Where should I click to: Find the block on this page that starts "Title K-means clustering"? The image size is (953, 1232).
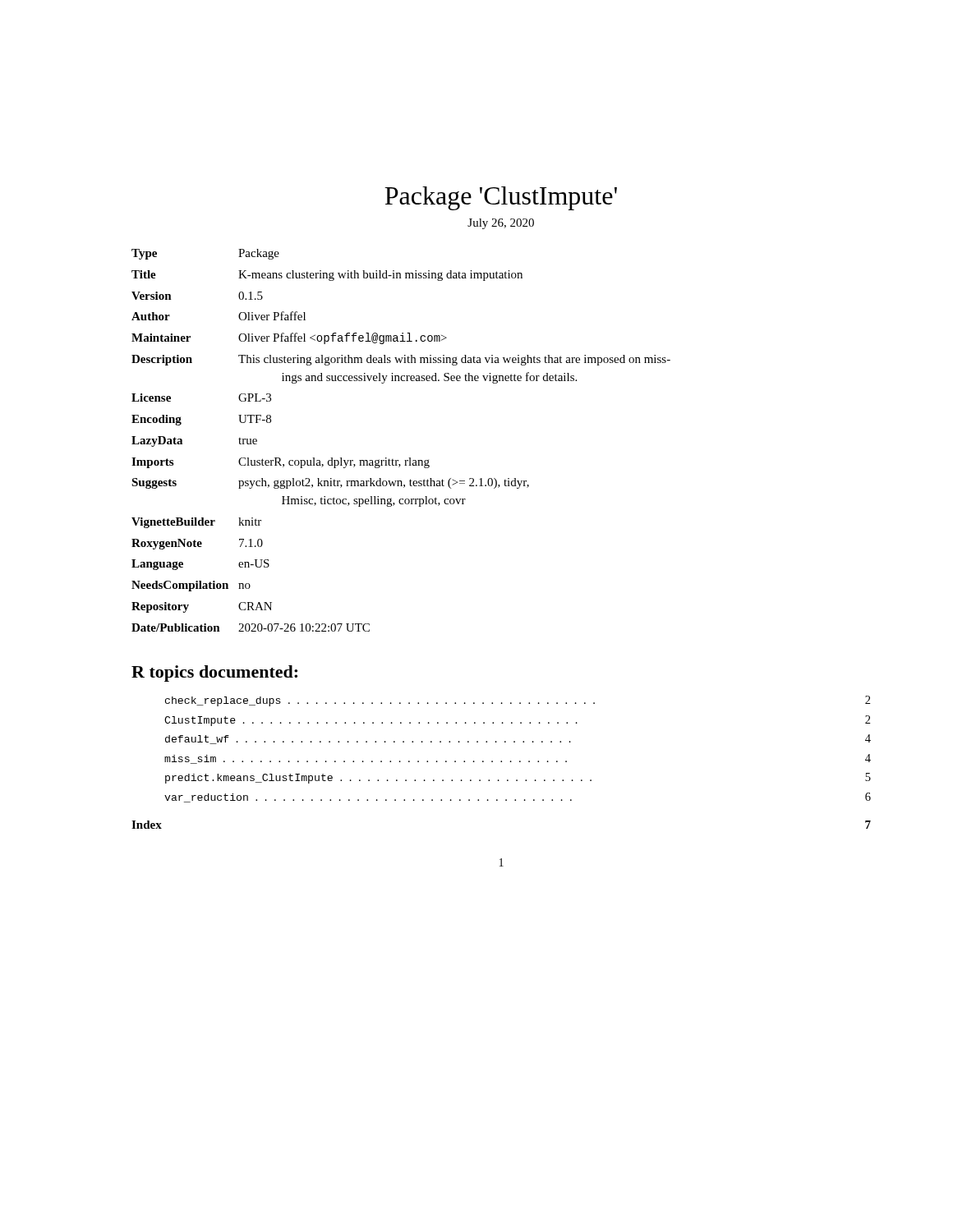point(501,275)
